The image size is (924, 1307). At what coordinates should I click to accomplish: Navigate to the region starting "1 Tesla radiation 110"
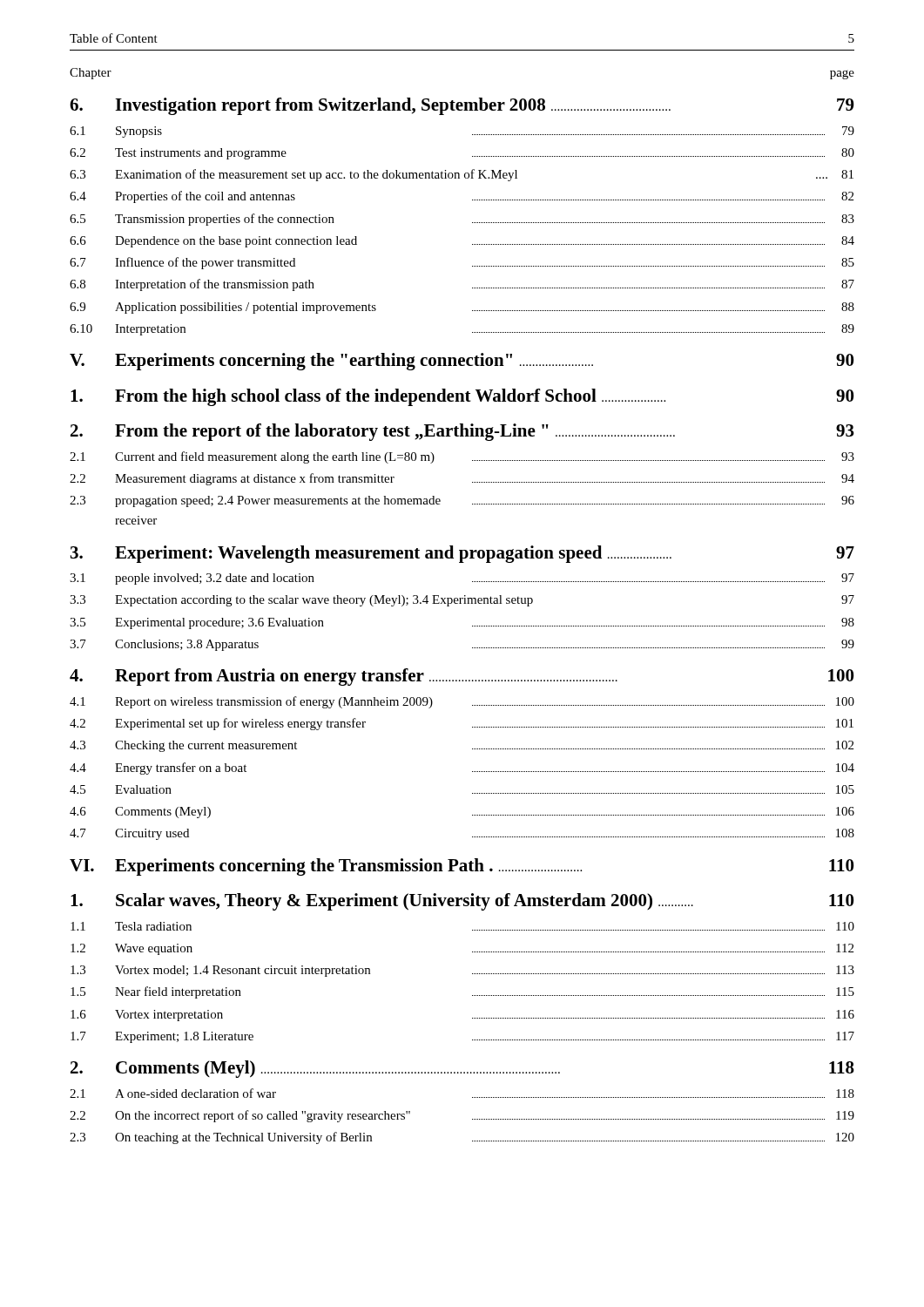pyautogui.click(x=462, y=926)
